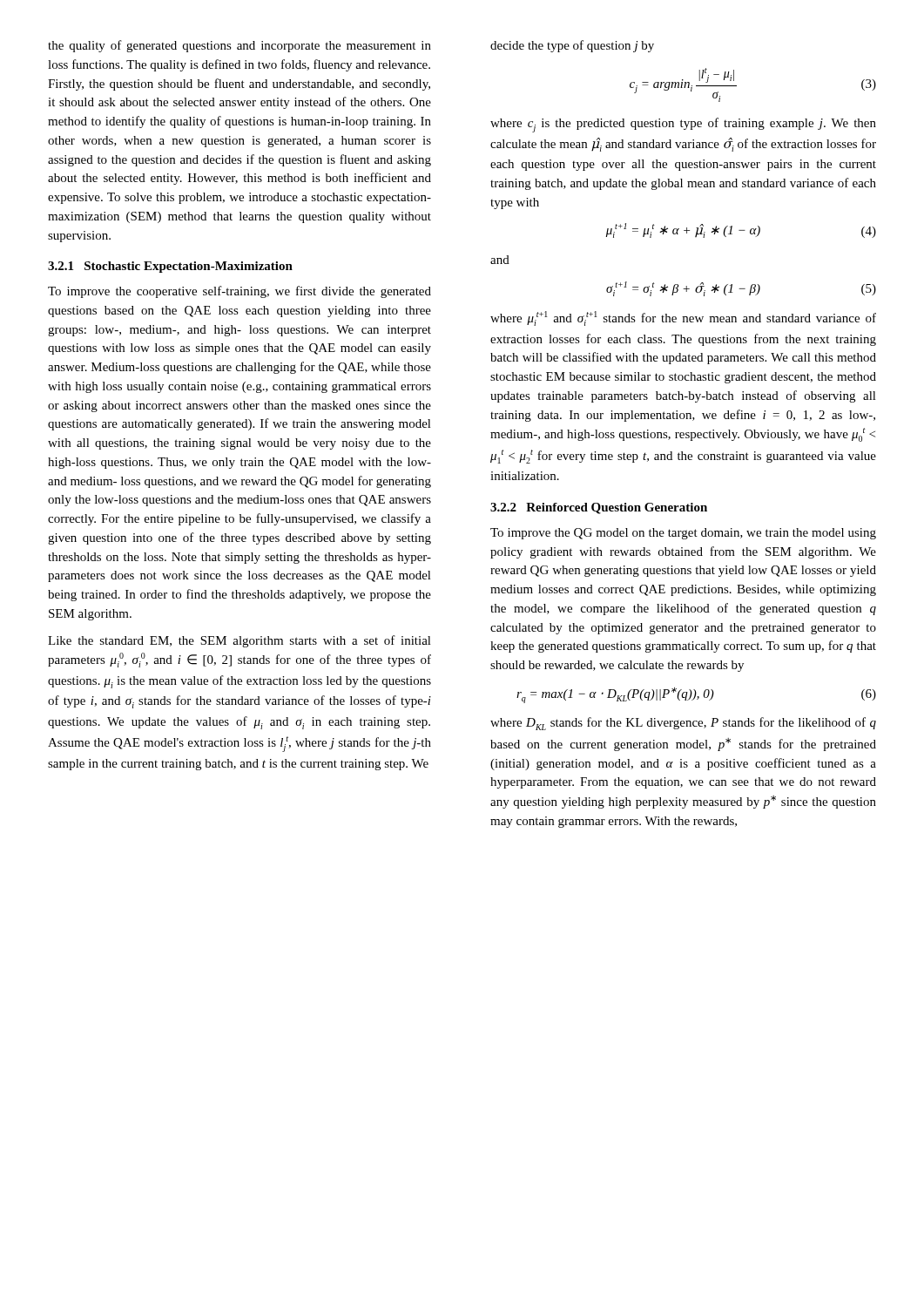
Task: Point to the text block starting "where μit+1 and σit+1 stands for"
Action: 683,397
